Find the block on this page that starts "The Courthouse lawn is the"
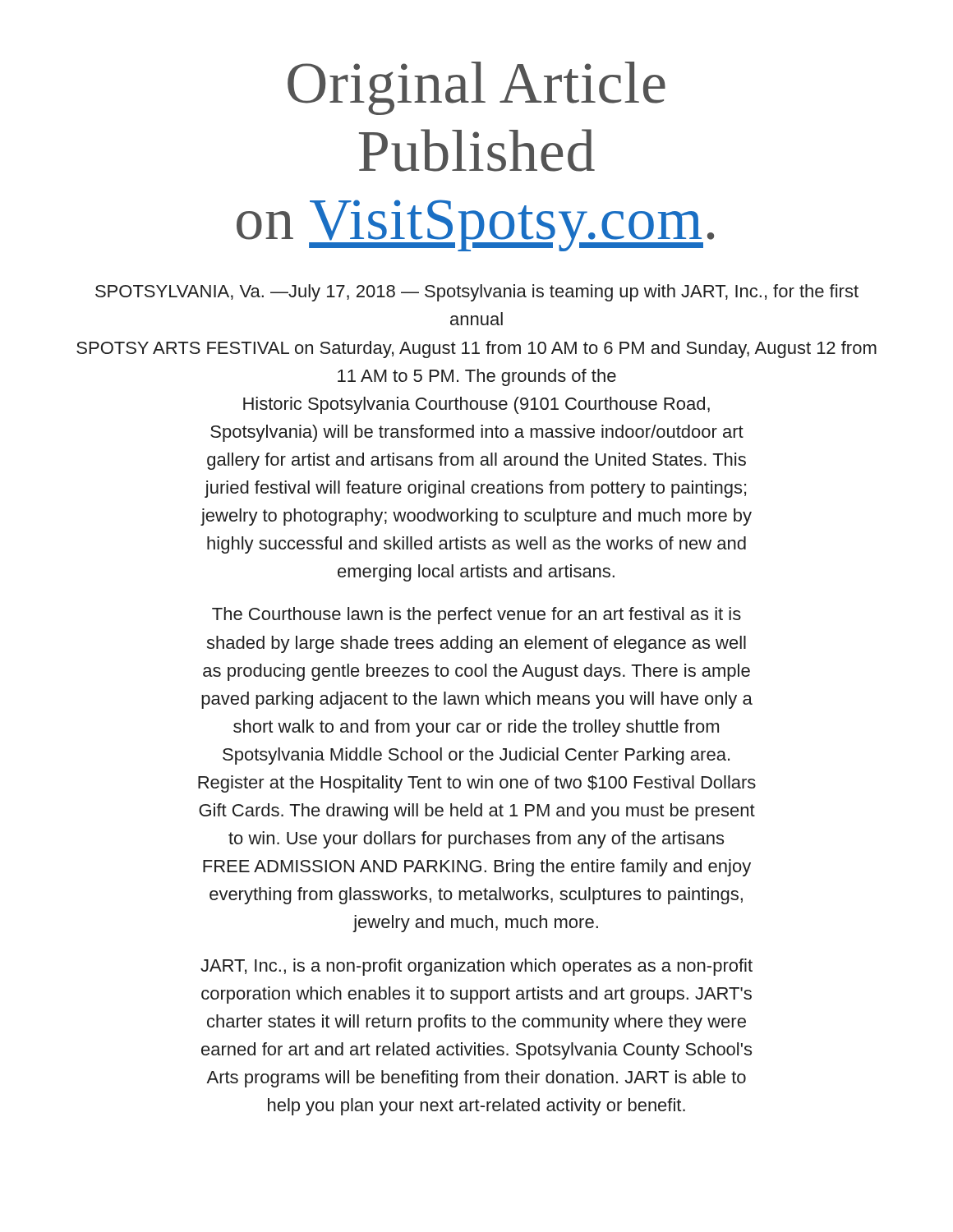The width and height of the screenshot is (953, 1232). pyautogui.click(x=476, y=769)
